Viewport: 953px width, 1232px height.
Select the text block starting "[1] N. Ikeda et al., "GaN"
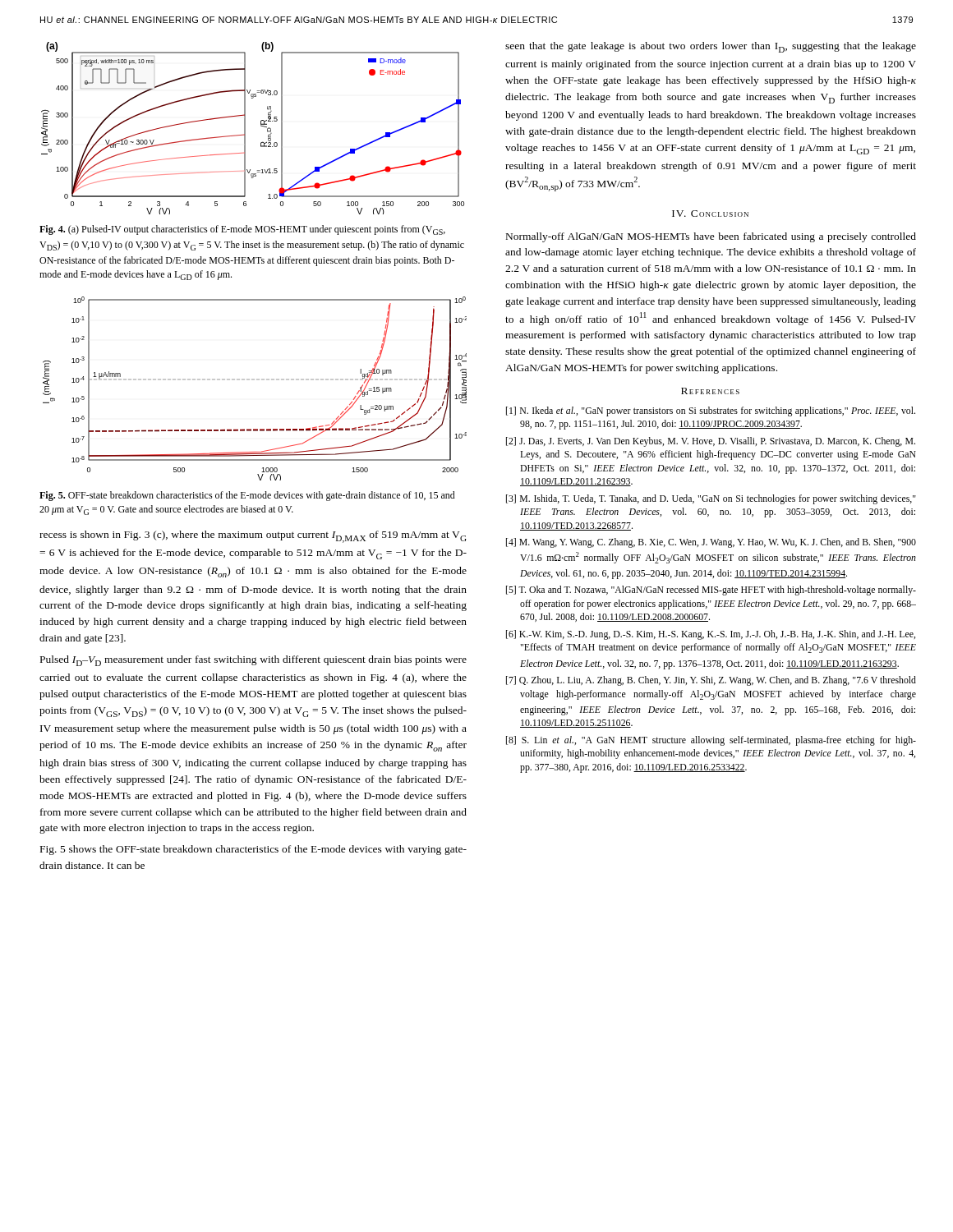coord(711,417)
